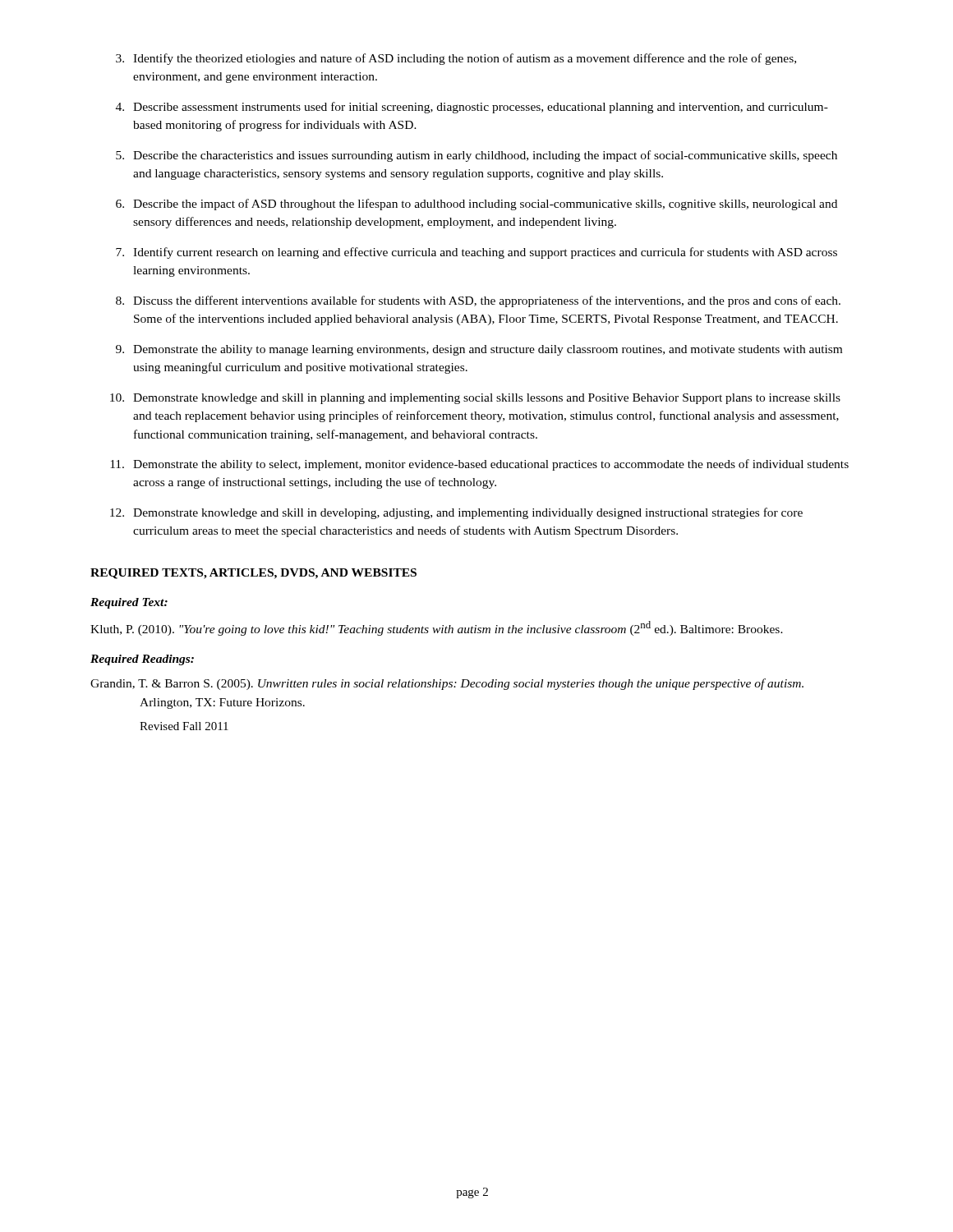This screenshot has height=1232, width=953.
Task: Click where it says "Required Text:"
Action: (x=129, y=602)
